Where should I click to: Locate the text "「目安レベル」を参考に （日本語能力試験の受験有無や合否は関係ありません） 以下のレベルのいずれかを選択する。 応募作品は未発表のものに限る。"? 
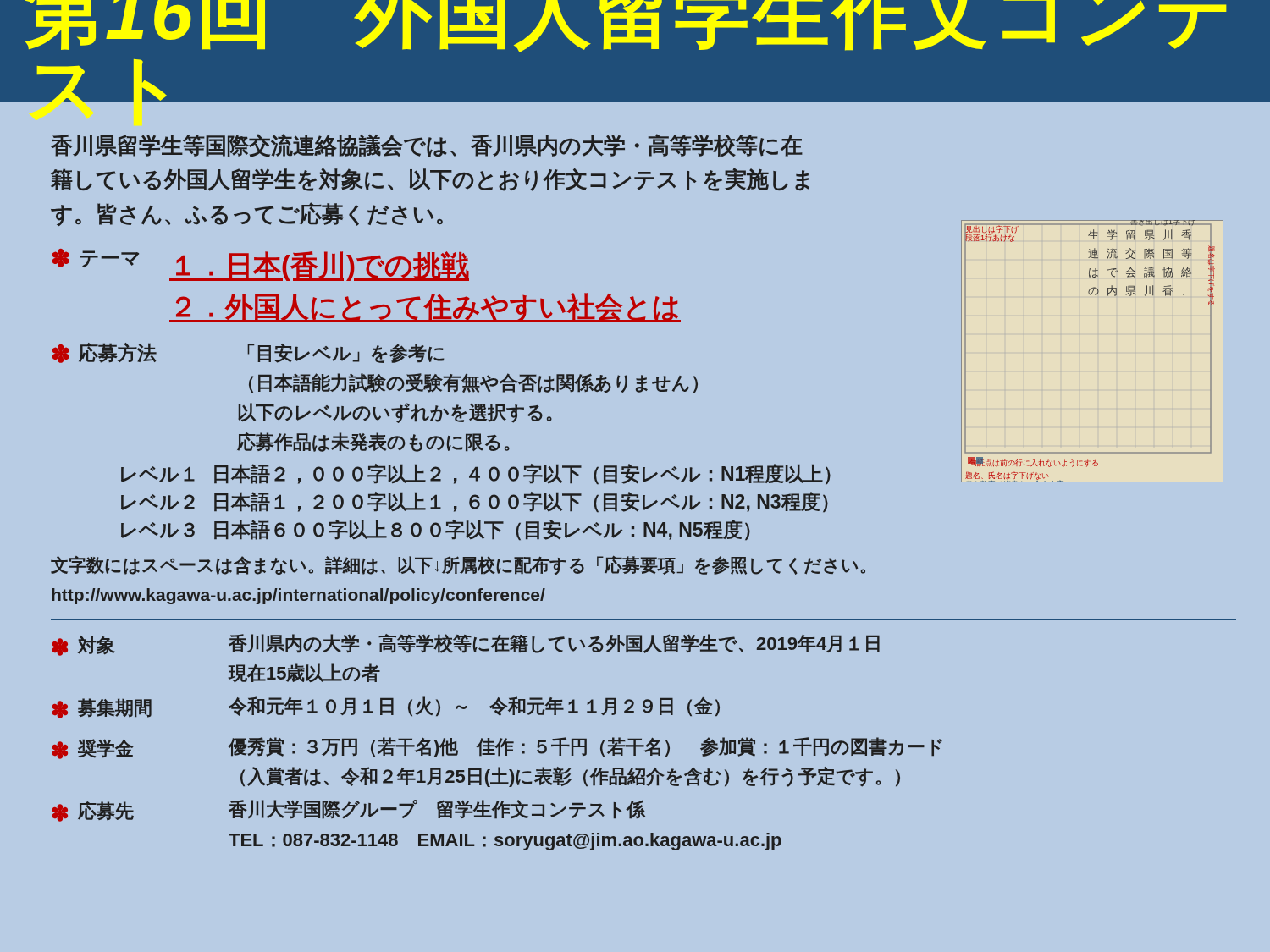(473, 398)
